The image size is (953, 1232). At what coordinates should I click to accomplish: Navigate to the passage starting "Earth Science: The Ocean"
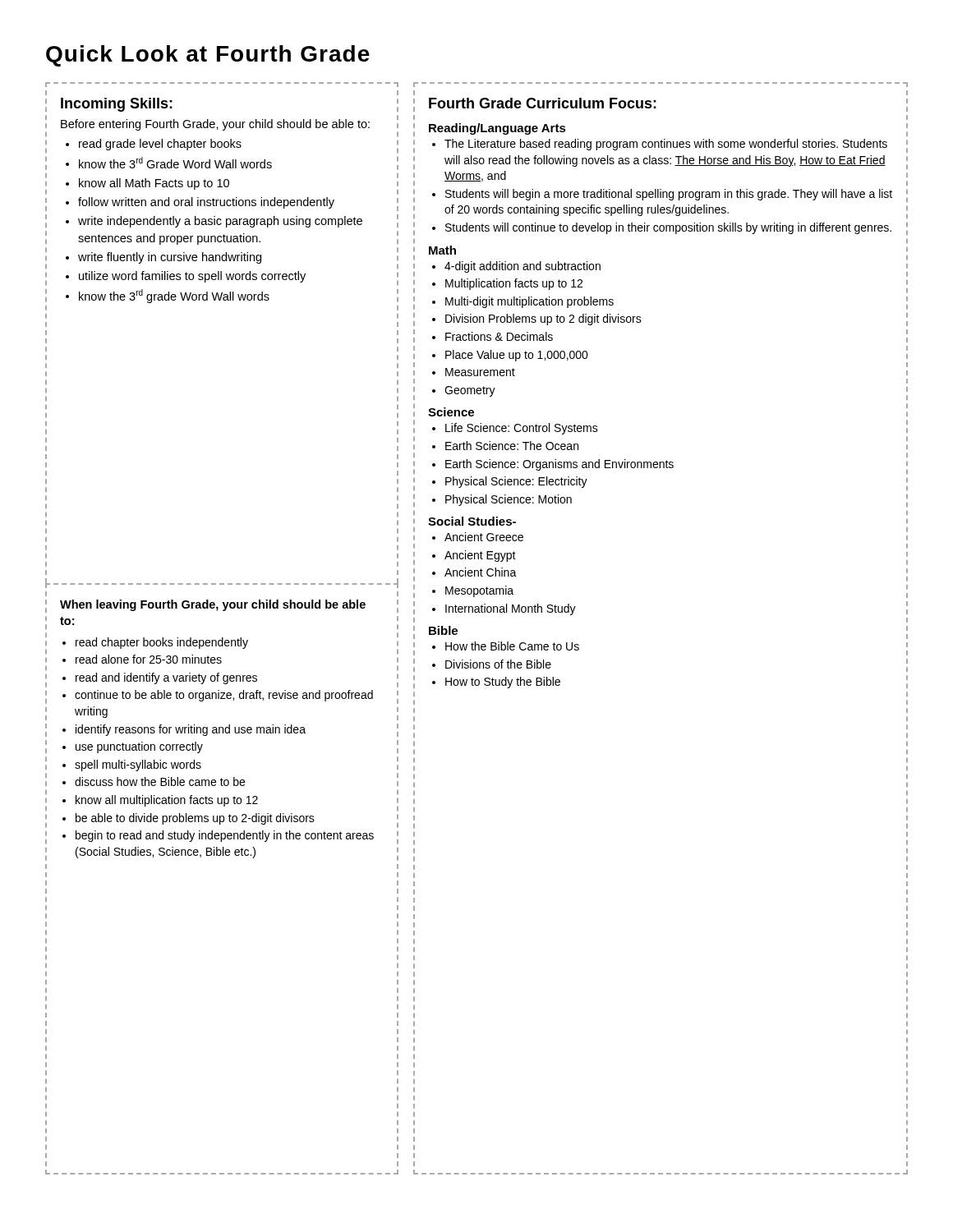tap(512, 446)
